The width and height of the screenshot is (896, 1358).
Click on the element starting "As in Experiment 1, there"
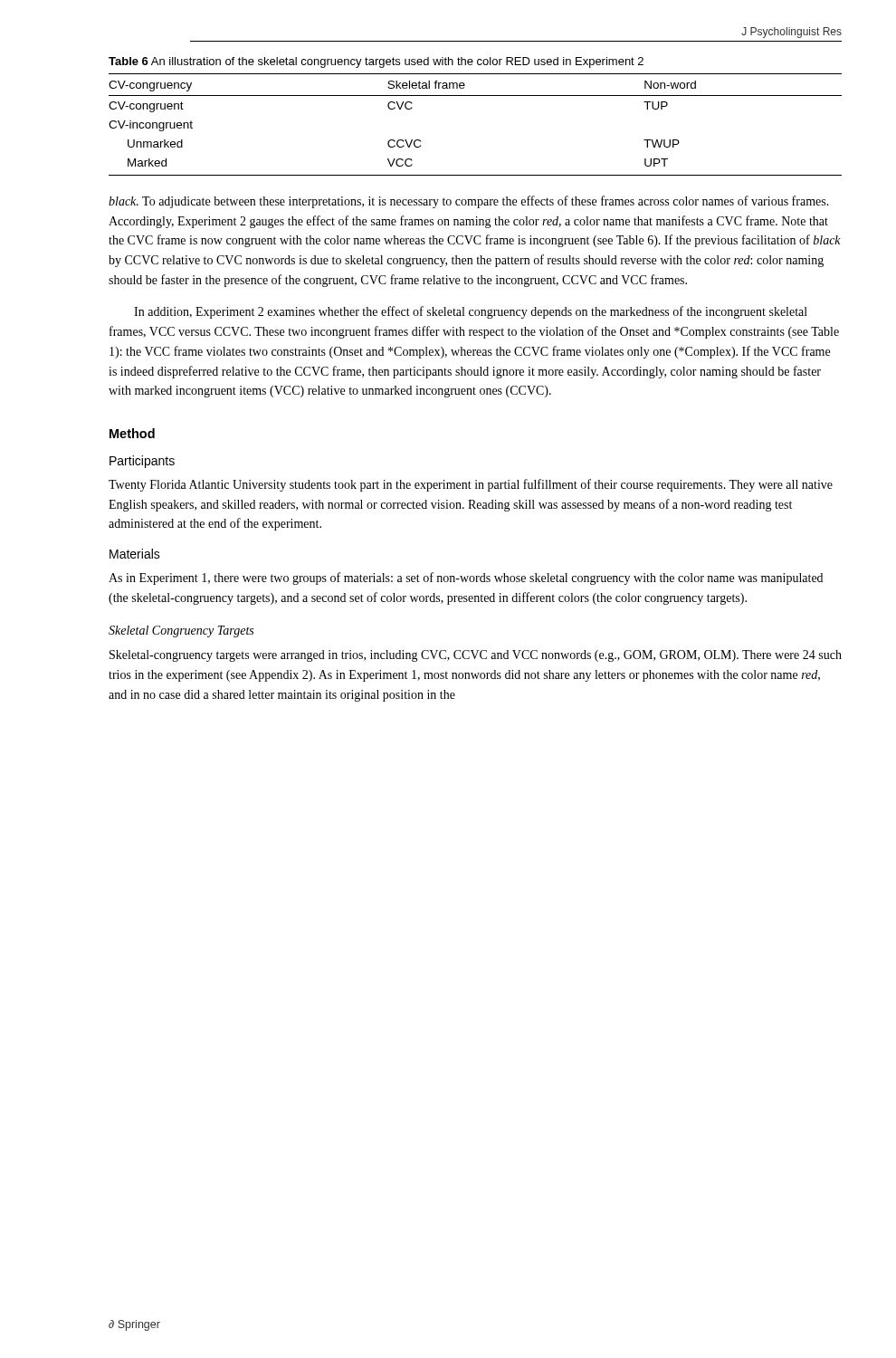click(x=466, y=588)
